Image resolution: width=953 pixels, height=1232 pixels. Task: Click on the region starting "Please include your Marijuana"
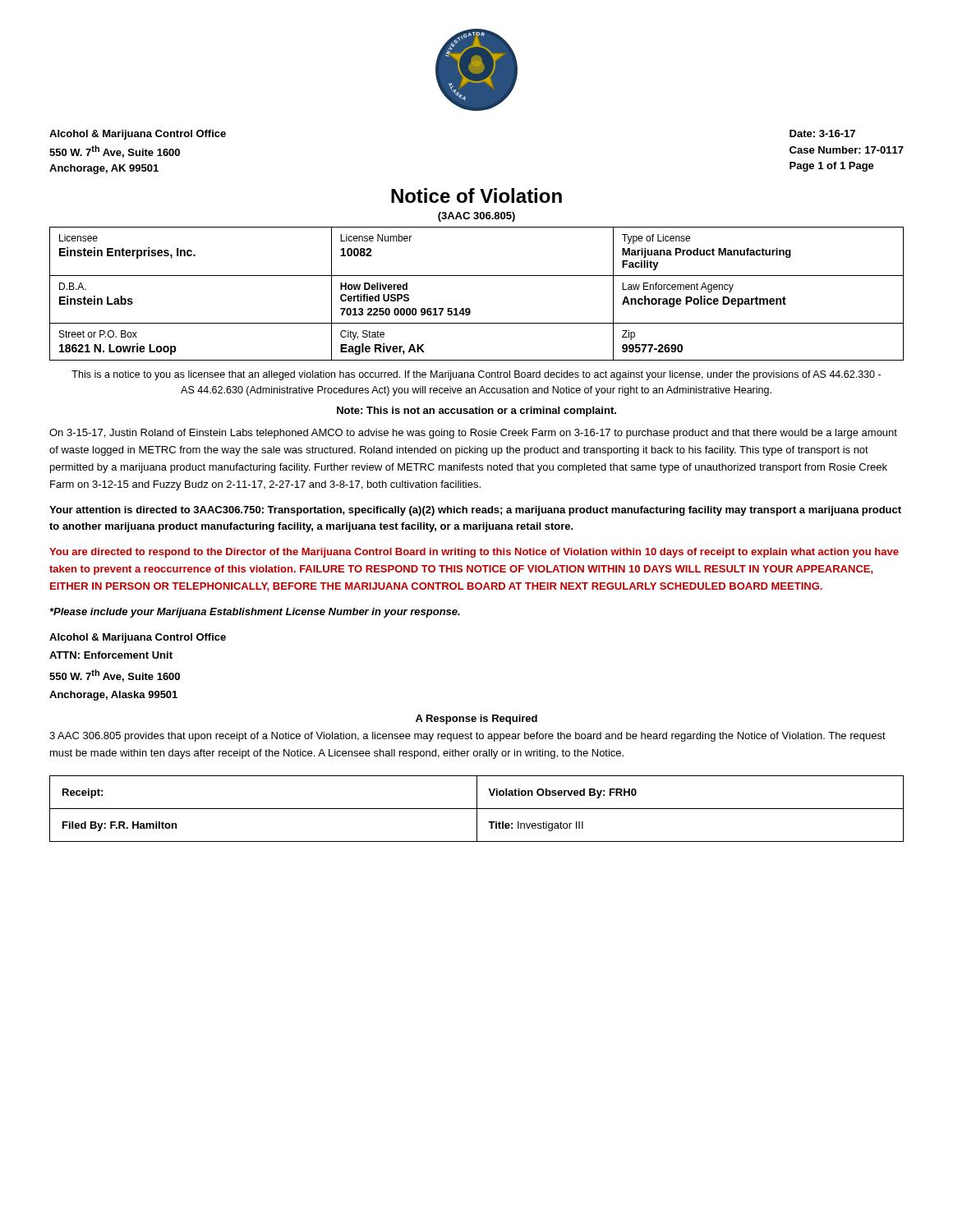point(255,611)
